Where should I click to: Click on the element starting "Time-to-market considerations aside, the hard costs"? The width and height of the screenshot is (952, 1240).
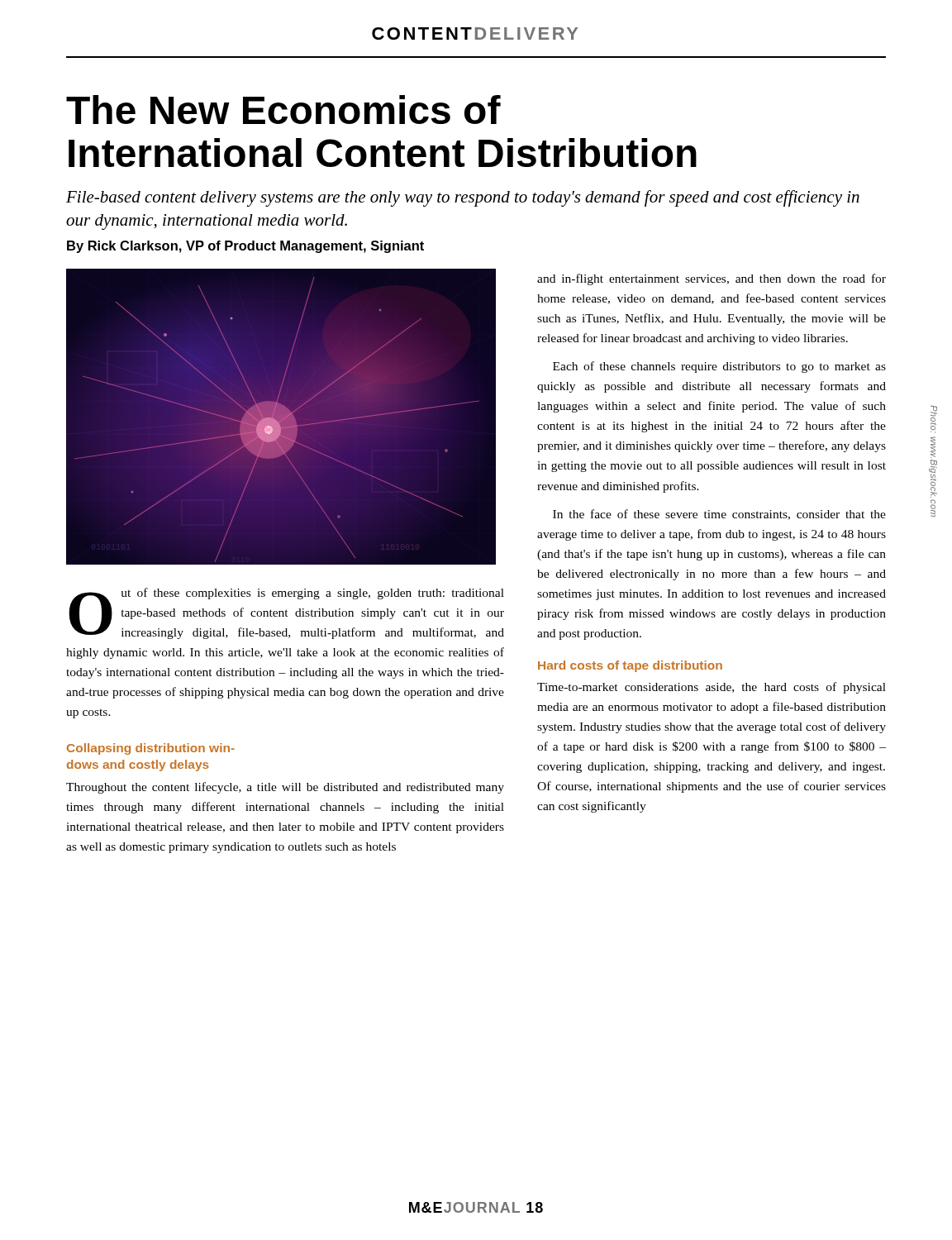tap(712, 746)
